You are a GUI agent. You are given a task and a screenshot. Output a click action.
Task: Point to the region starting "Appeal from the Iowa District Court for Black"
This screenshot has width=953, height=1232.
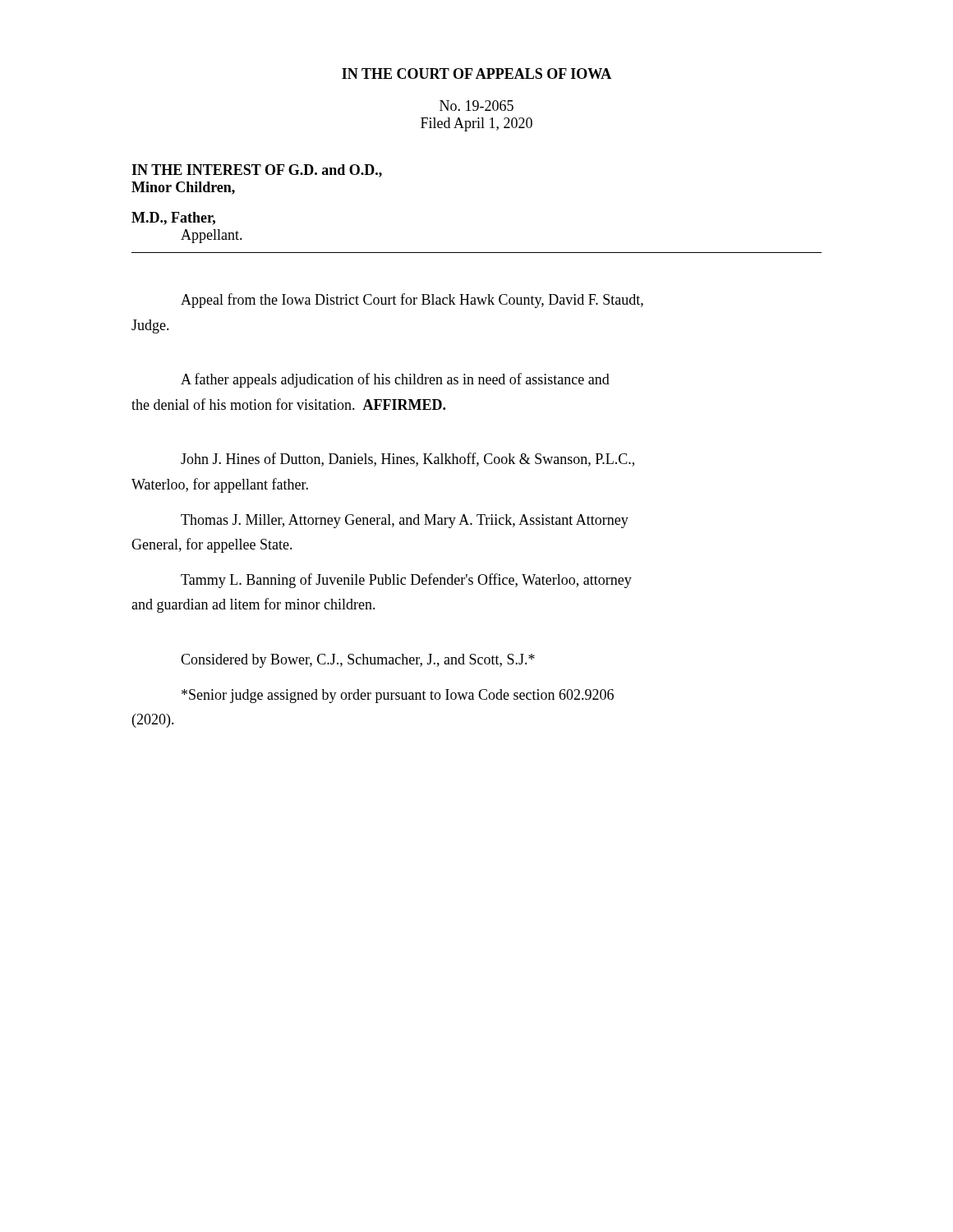point(388,300)
